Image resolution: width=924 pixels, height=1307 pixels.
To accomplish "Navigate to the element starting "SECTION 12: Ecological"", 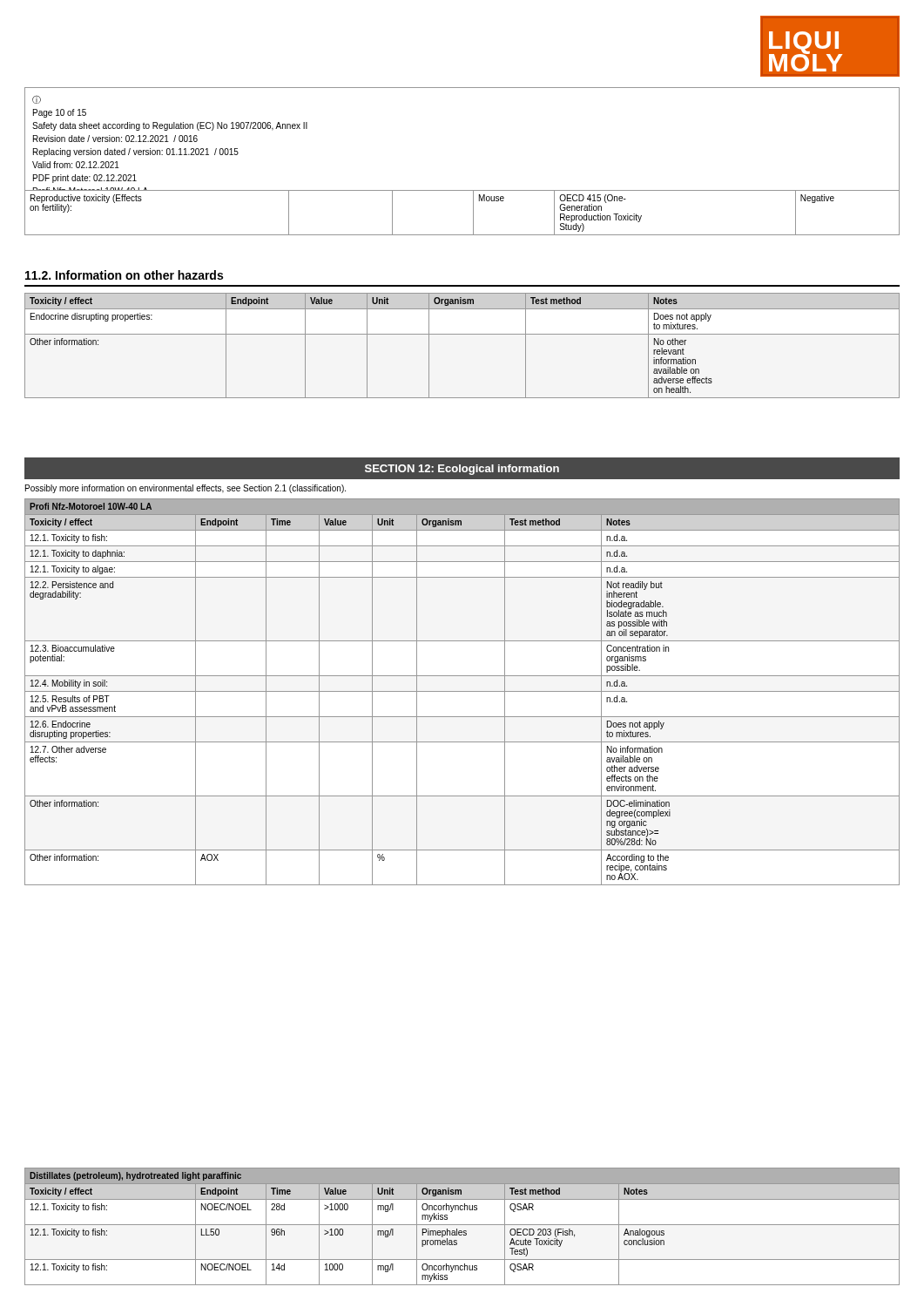I will [x=462, y=468].
